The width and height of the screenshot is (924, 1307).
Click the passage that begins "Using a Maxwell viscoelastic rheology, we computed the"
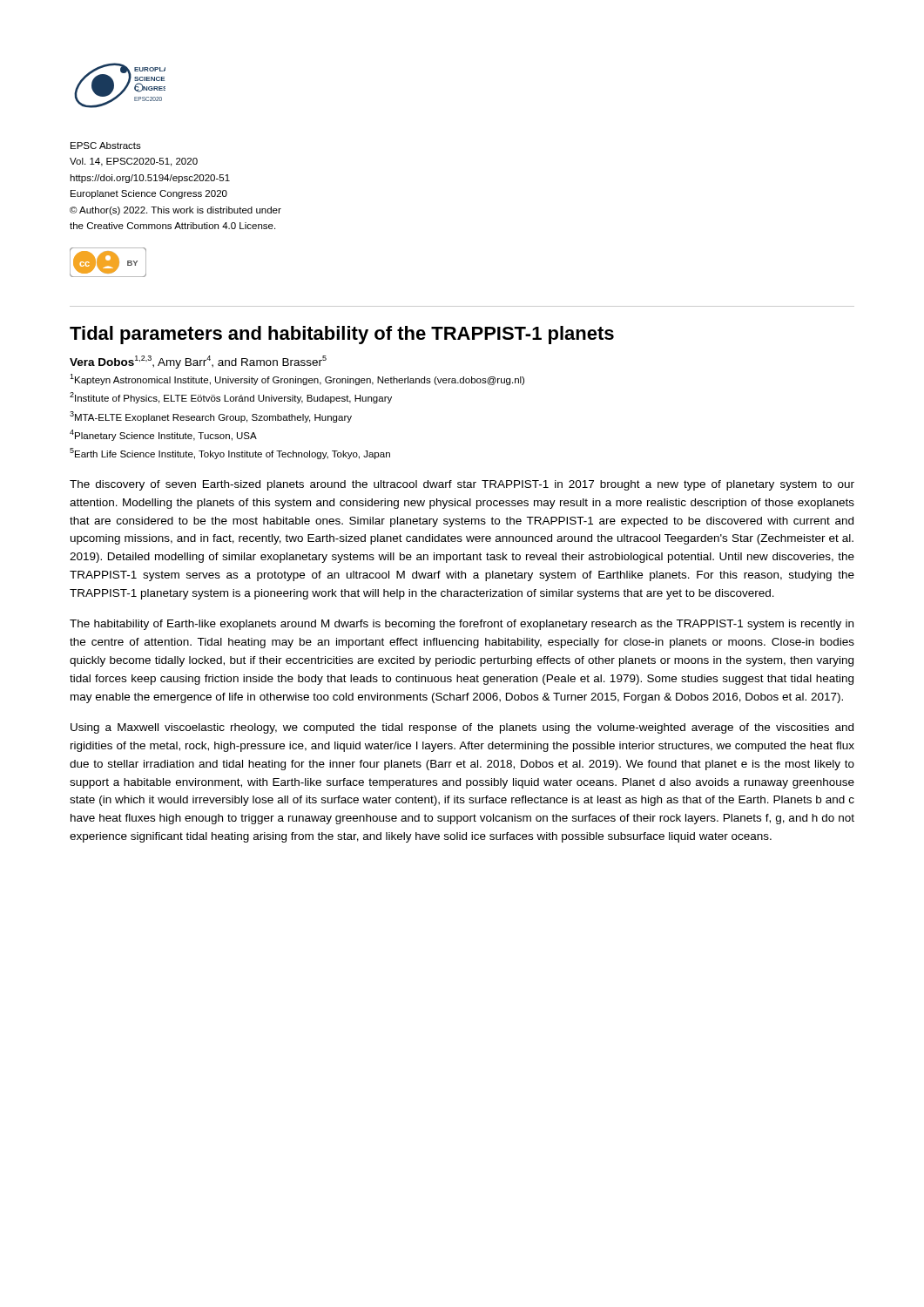(462, 782)
